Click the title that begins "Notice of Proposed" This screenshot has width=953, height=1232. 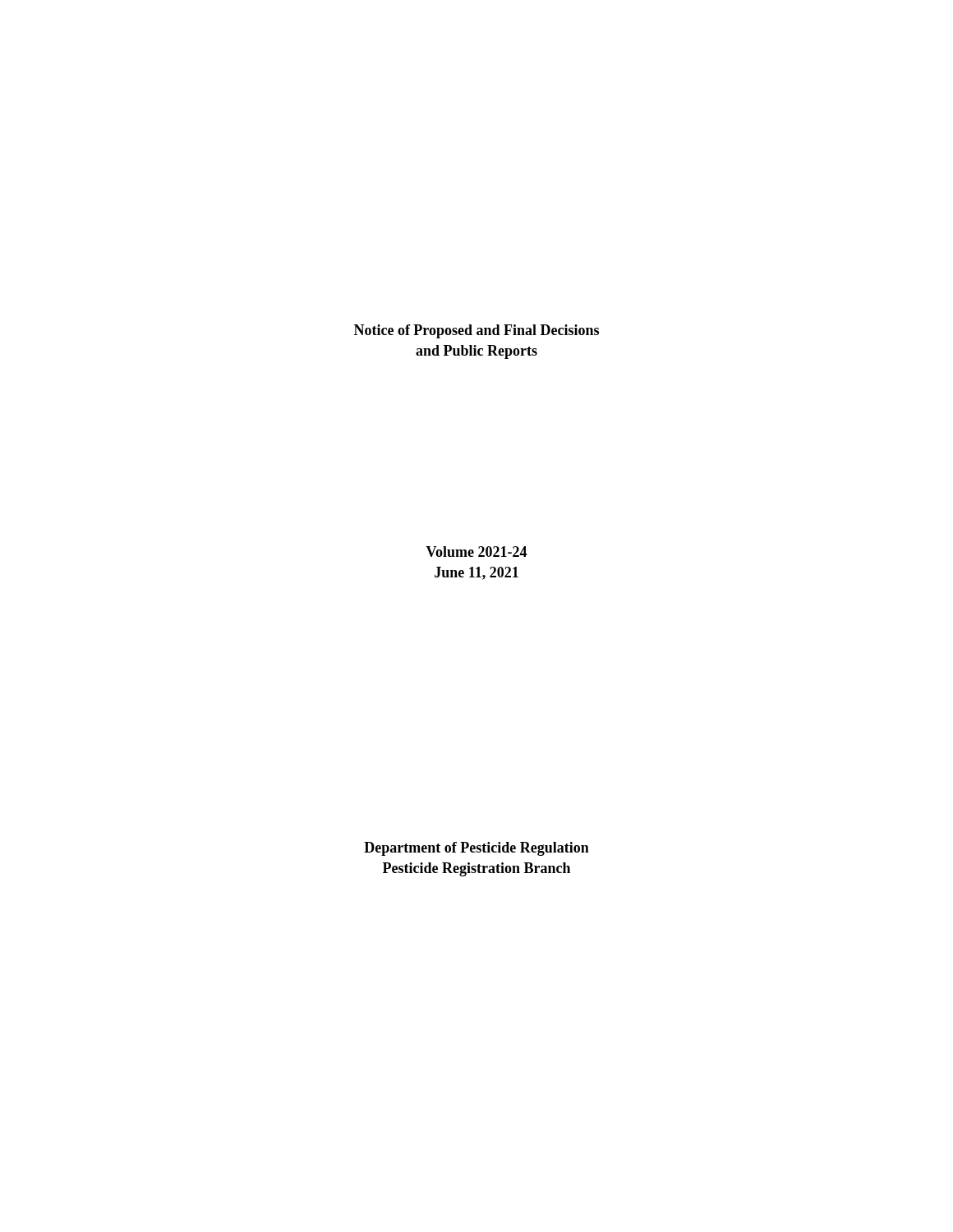pyautogui.click(x=476, y=341)
